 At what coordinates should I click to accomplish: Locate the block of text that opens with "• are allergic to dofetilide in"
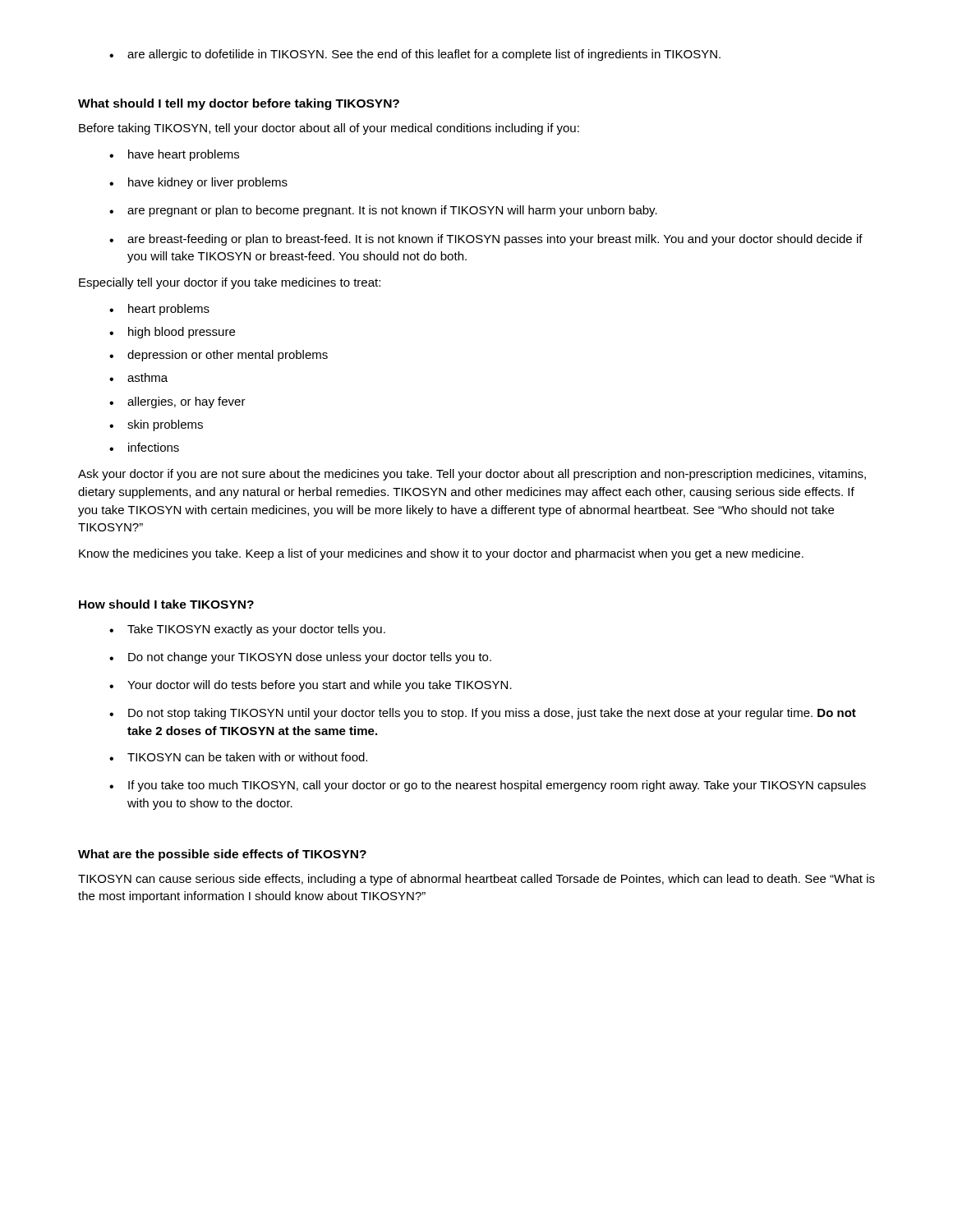coord(492,55)
